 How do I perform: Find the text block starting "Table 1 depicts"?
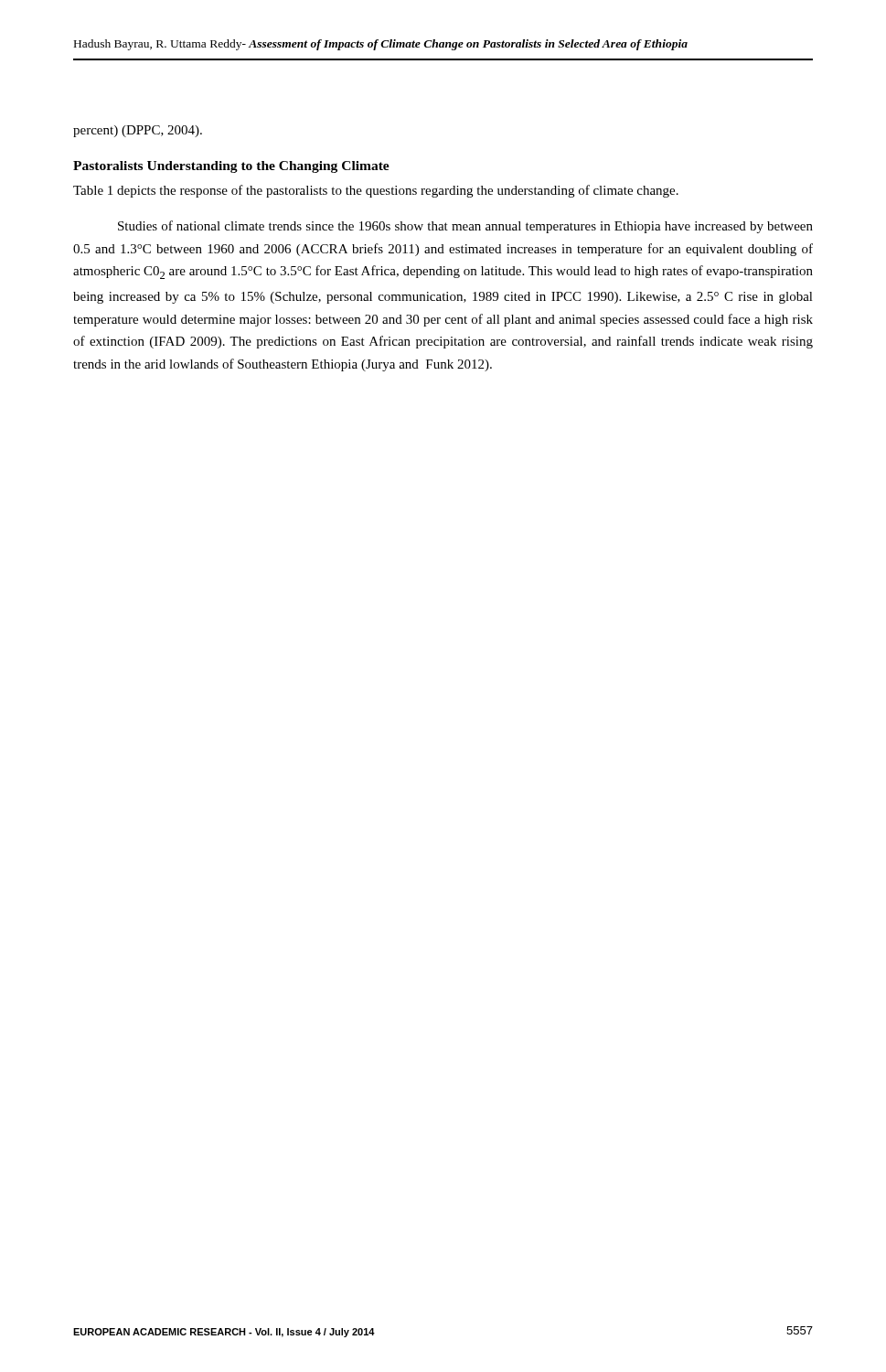click(x=376, y=190)
